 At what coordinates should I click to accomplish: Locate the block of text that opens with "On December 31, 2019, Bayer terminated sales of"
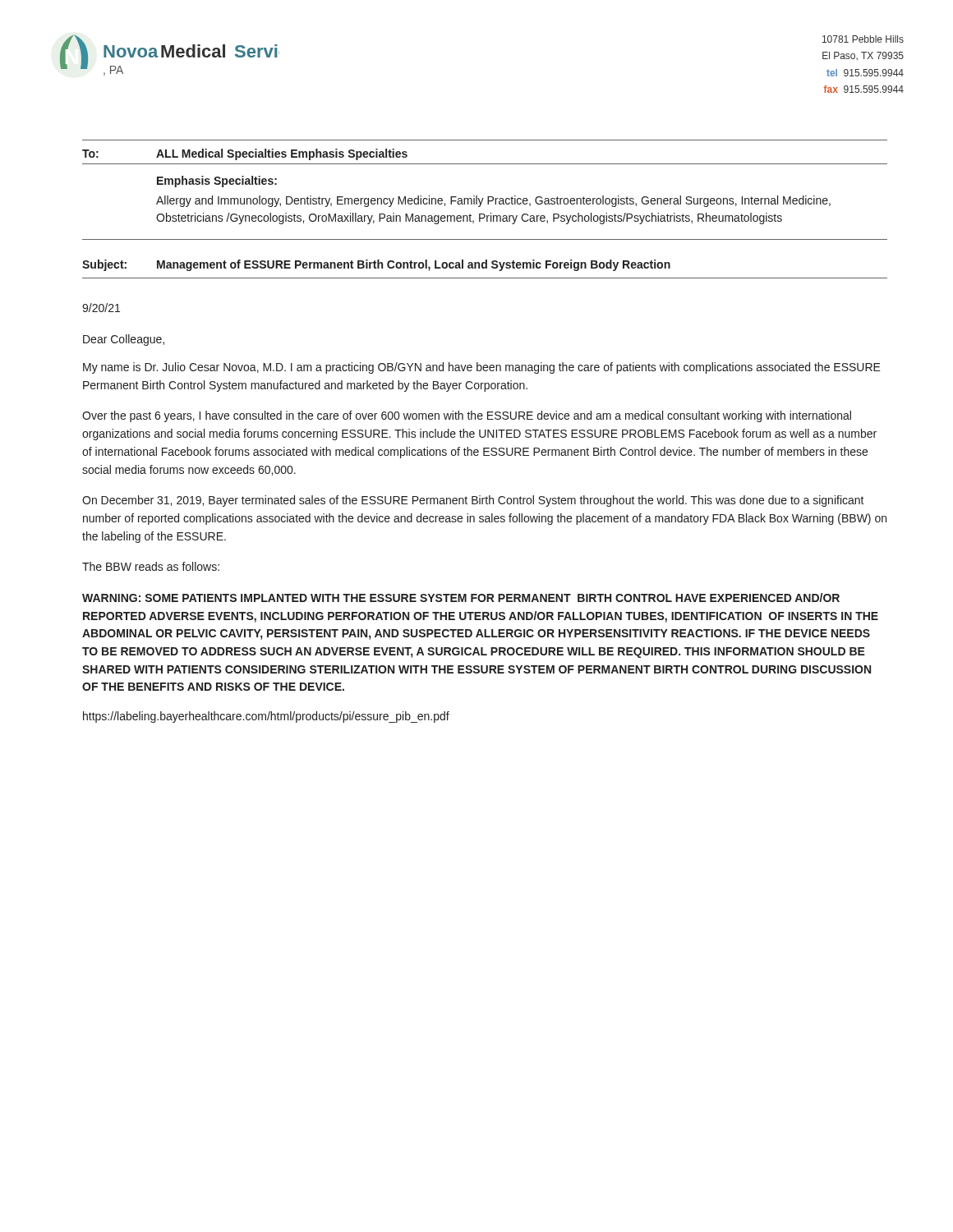(485, 518)
